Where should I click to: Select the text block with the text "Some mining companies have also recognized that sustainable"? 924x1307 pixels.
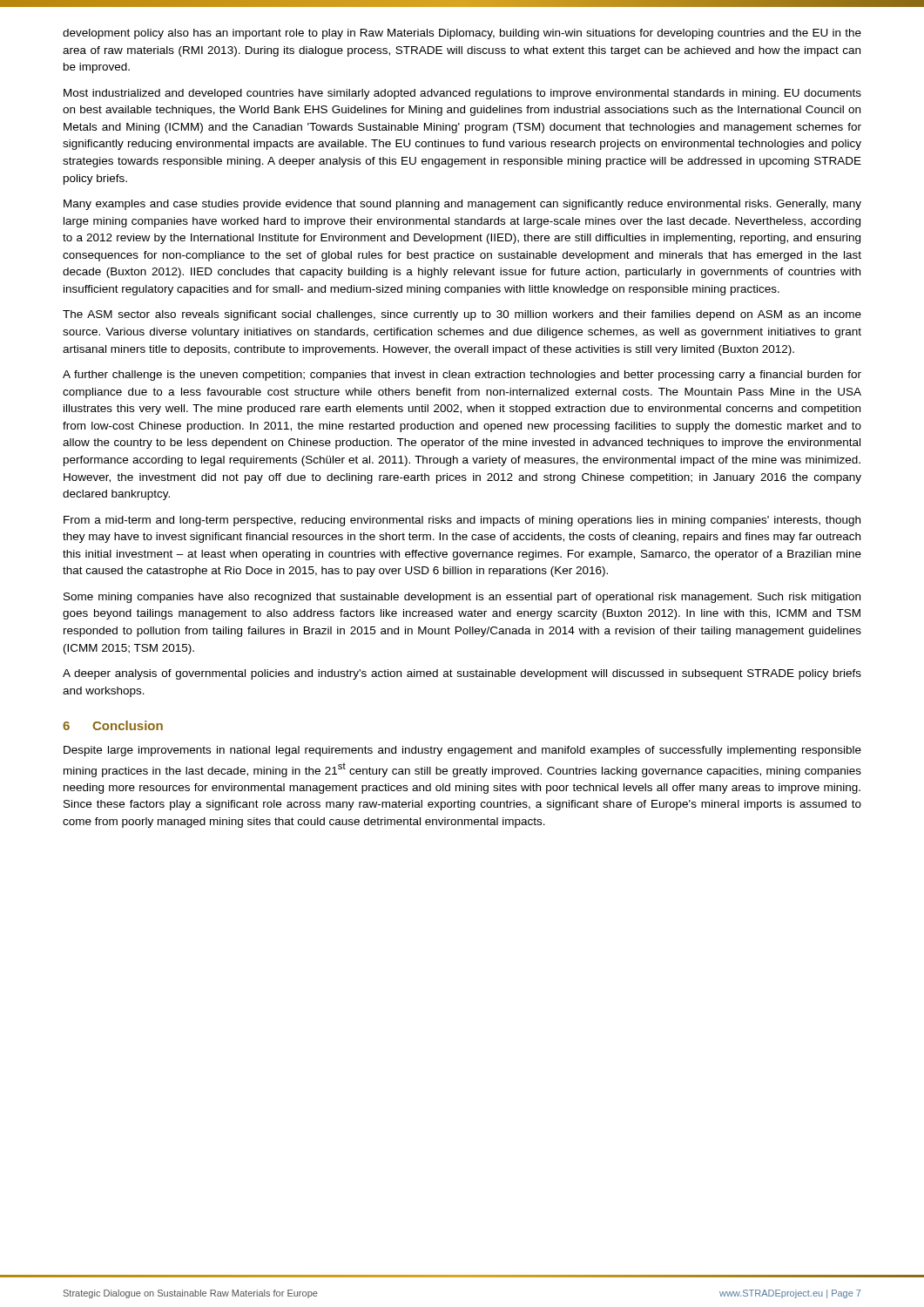click(x=462, y=622)
